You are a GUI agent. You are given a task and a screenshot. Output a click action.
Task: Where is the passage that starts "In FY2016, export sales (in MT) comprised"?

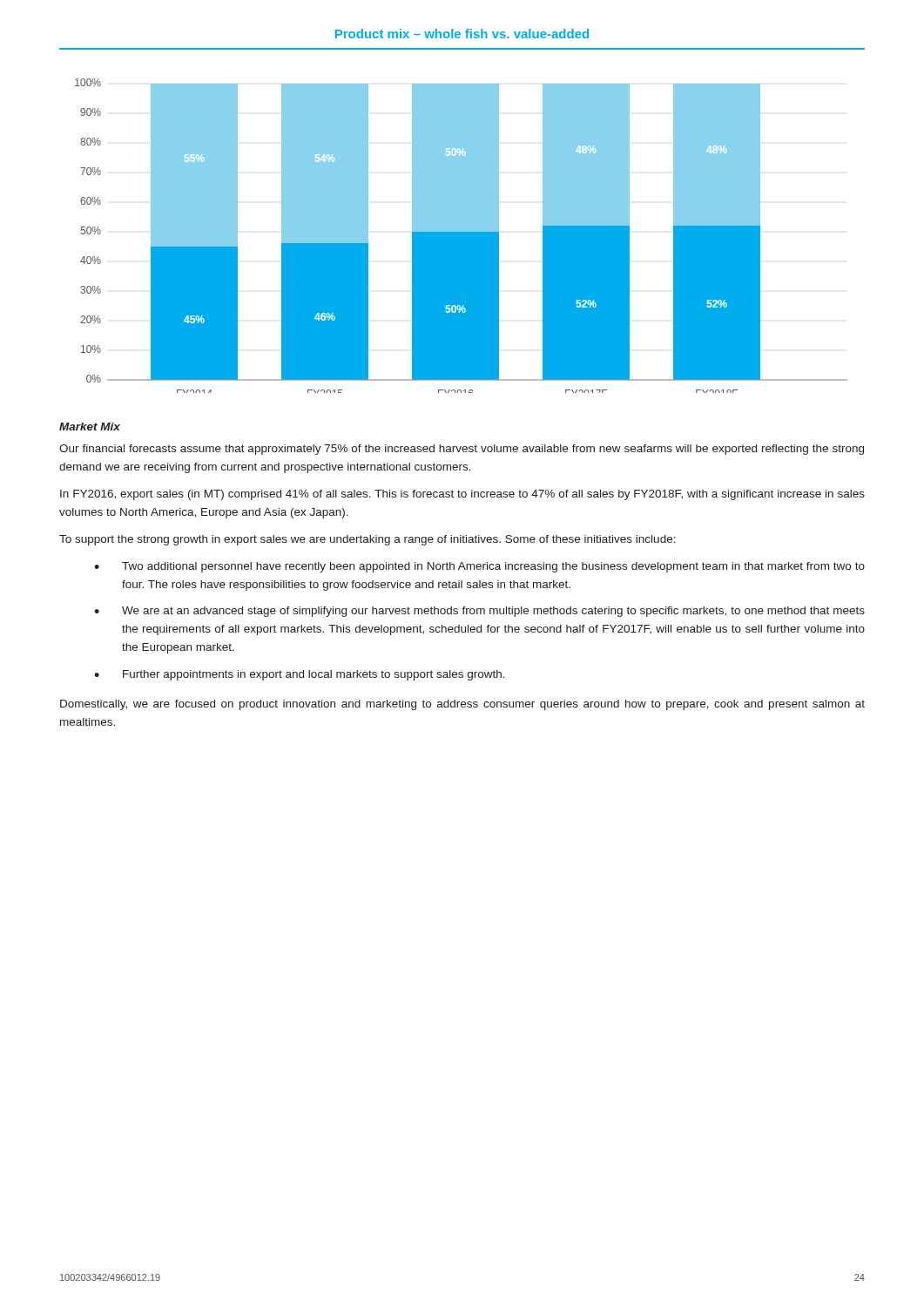[462, 503]
